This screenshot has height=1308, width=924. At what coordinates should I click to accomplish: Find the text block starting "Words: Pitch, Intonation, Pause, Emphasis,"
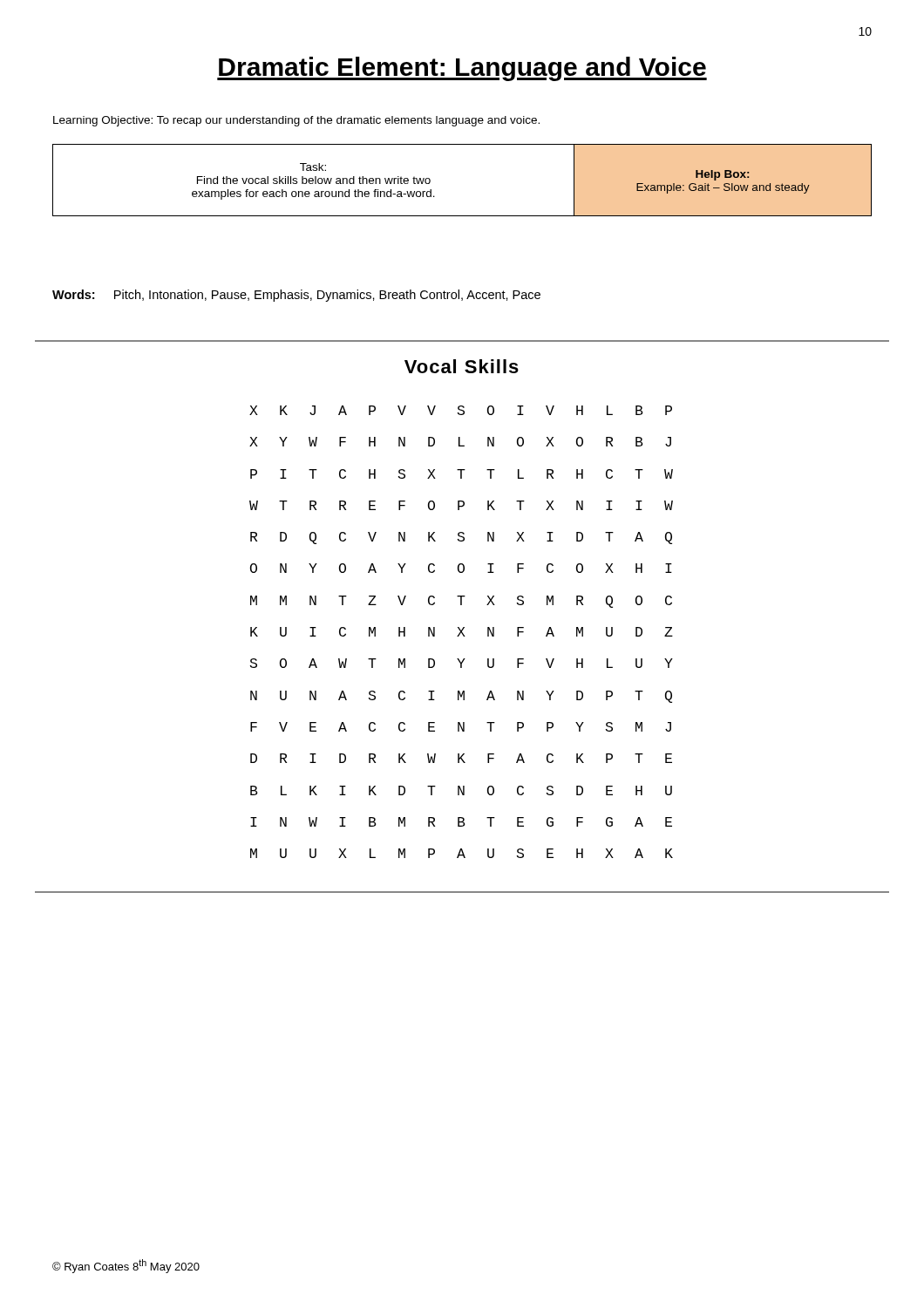pyautogui.click(x=297, y=295)
